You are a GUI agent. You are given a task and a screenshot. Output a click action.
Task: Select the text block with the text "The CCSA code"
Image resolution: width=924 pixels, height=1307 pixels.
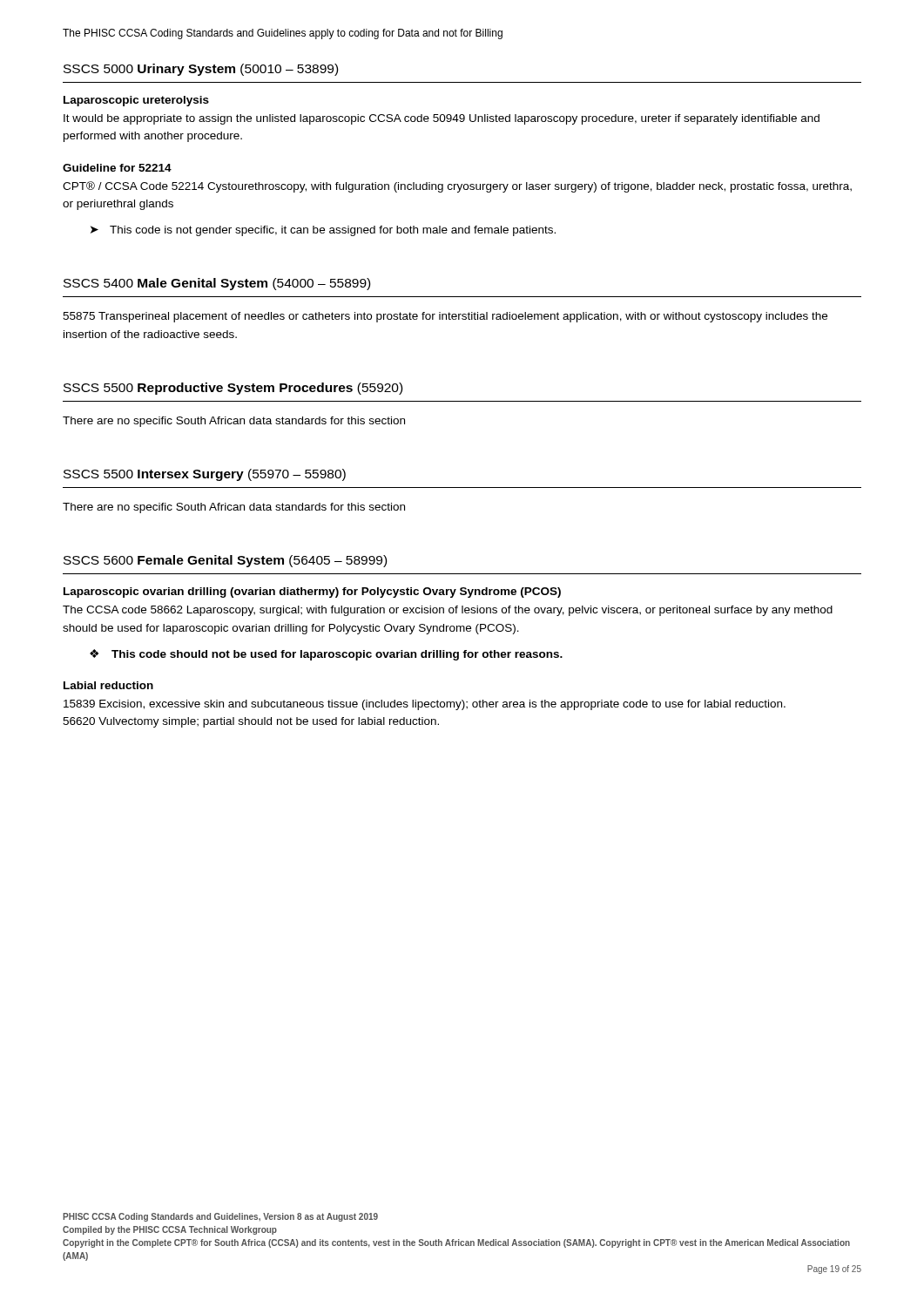pyautogui.click(x=448, y=619)
